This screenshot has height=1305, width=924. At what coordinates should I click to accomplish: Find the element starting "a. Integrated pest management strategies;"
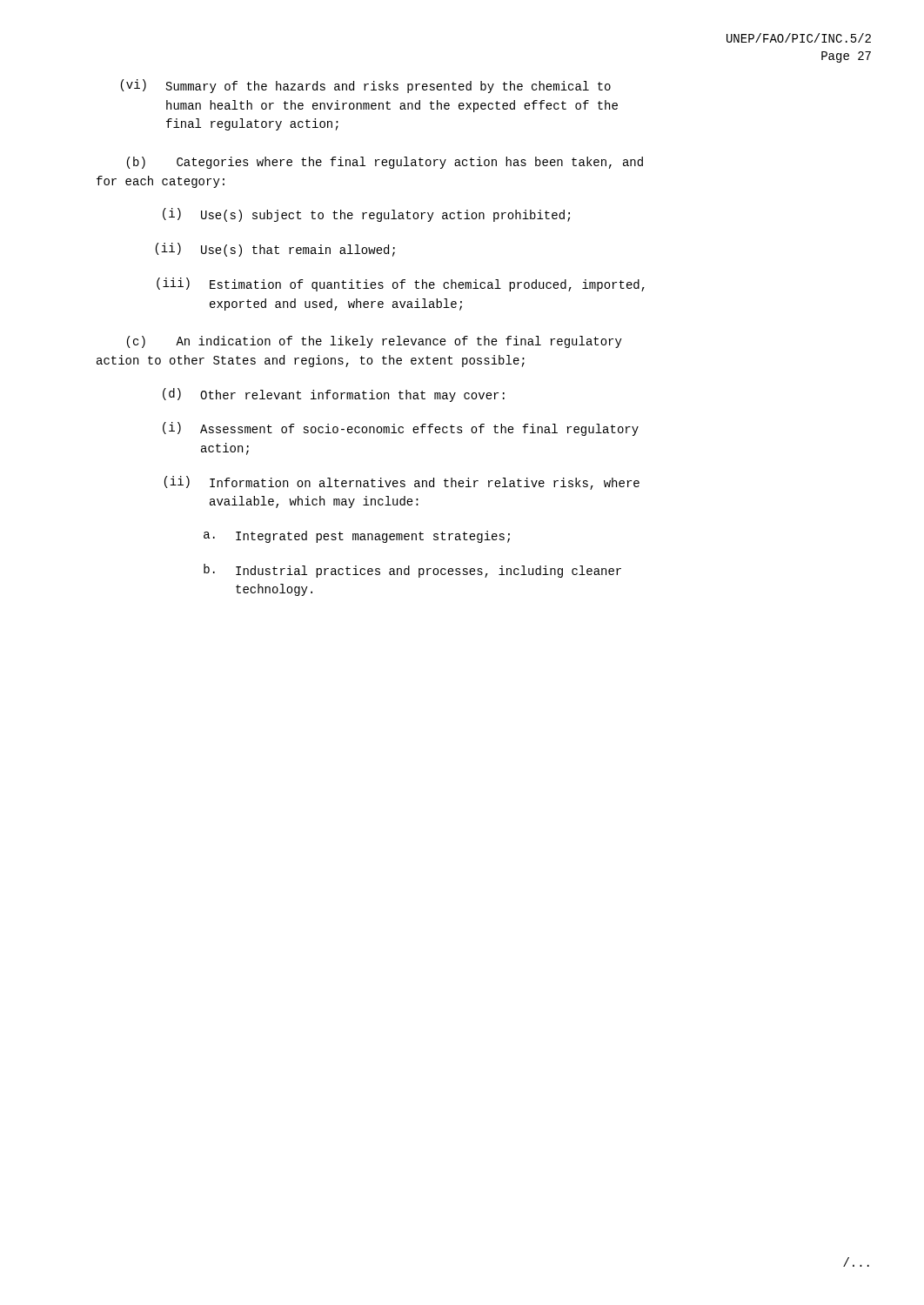tap(519, 538)
